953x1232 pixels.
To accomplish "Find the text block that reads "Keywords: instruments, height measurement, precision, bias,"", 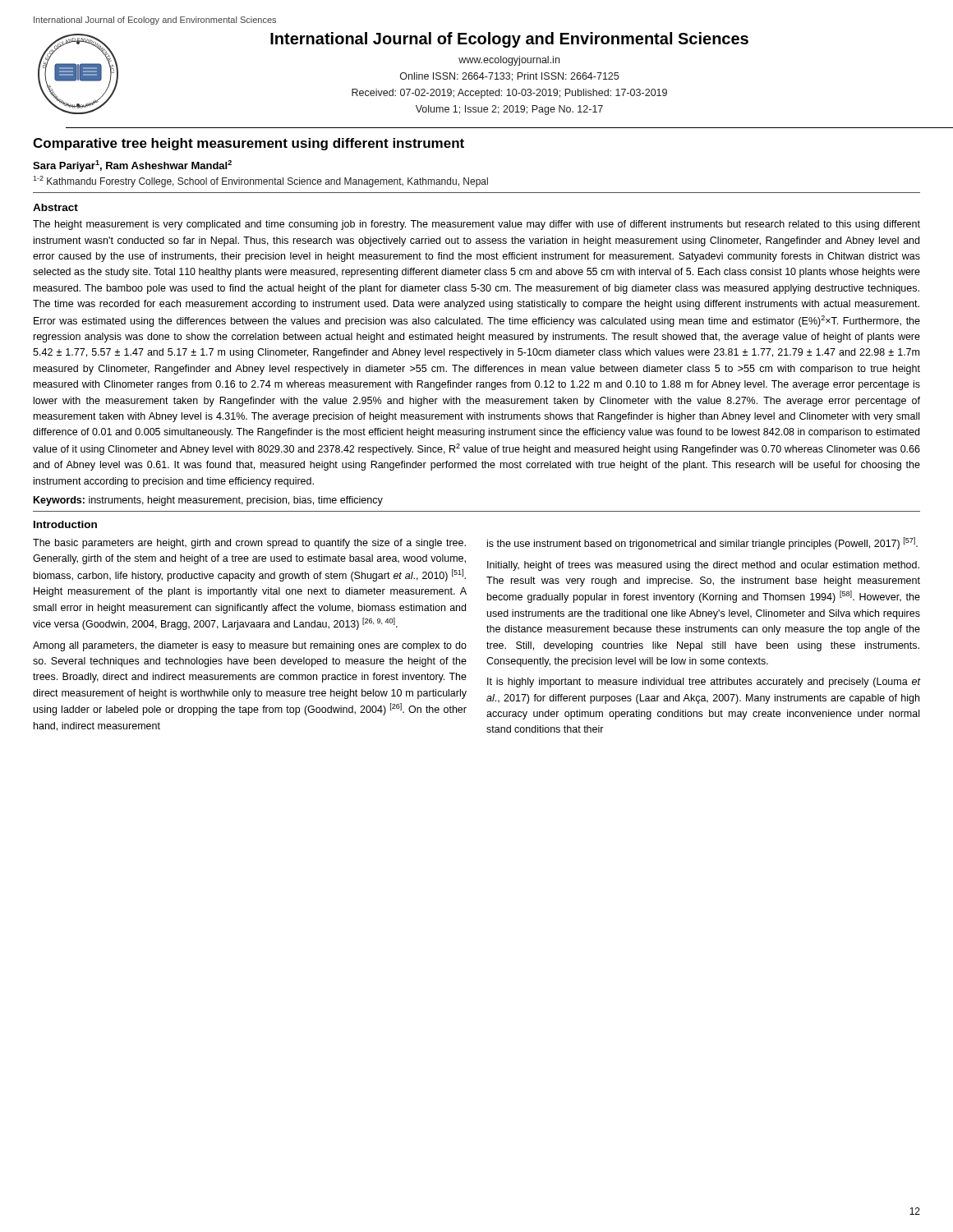I will coord(208,500).
